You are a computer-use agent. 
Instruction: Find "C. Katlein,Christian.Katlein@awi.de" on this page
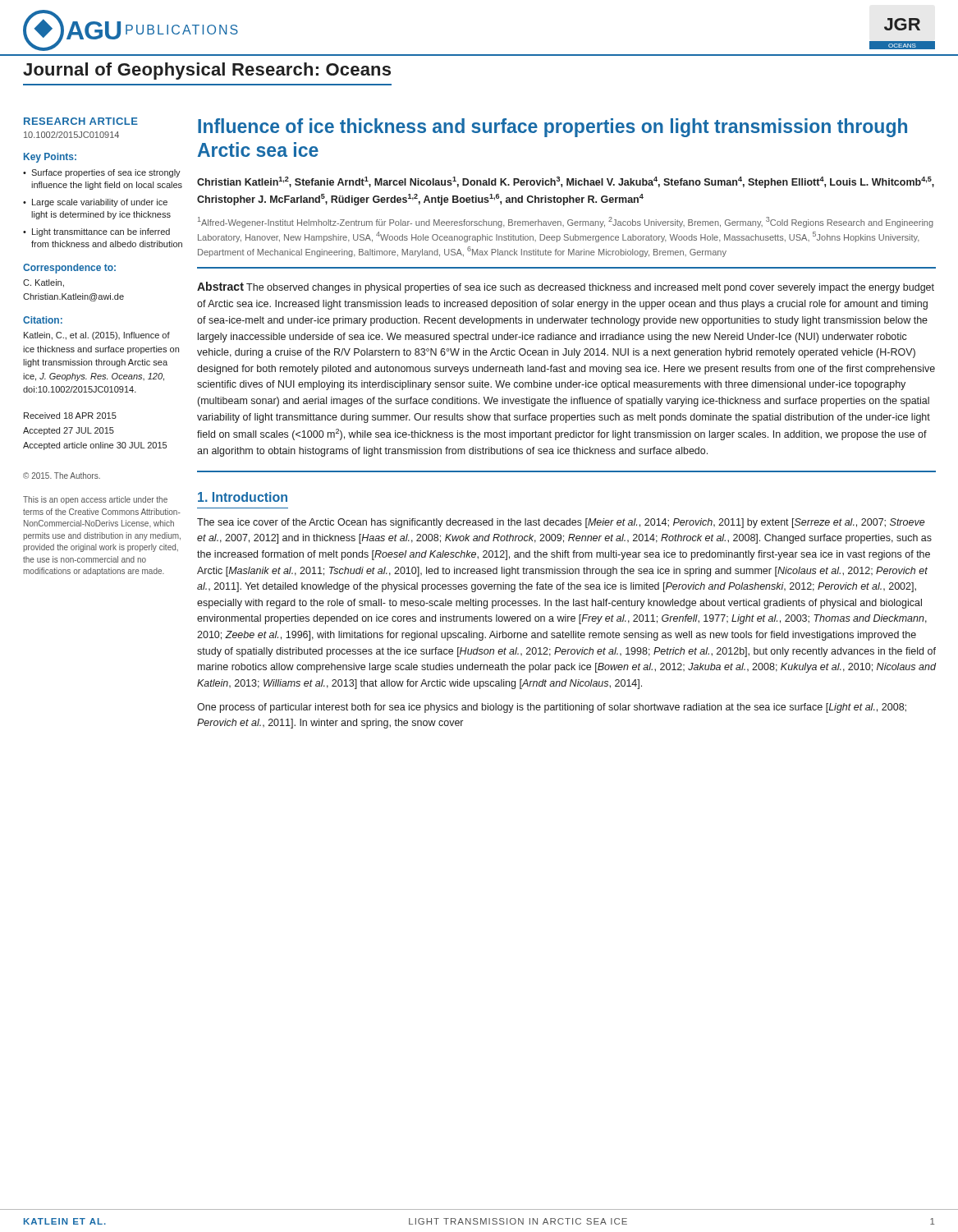[73, 290]
